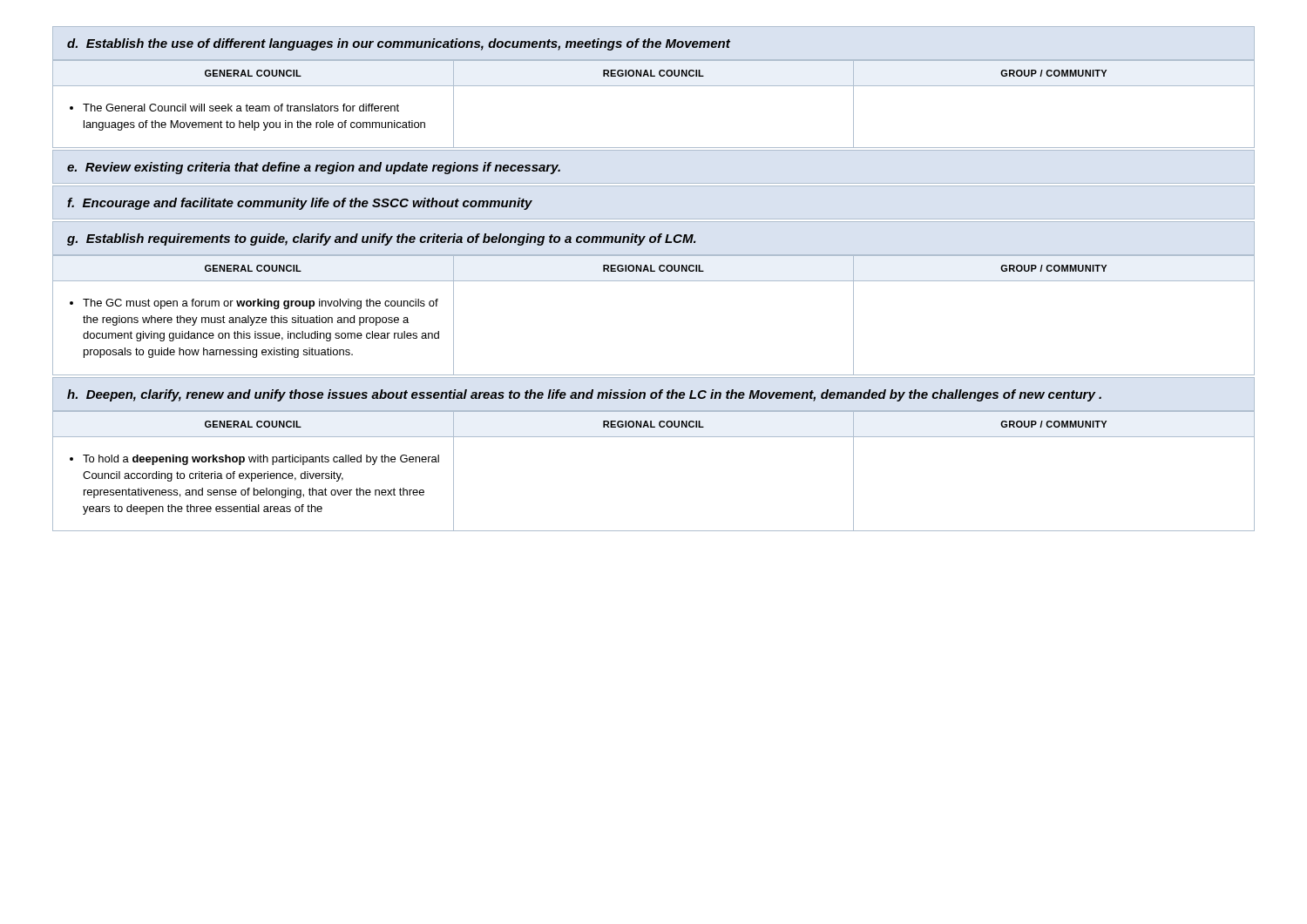Locate the region starting "d. Establish the use"
Image resolution: width=1307 pixels, height=924 pixels.
tap(398, 43)
